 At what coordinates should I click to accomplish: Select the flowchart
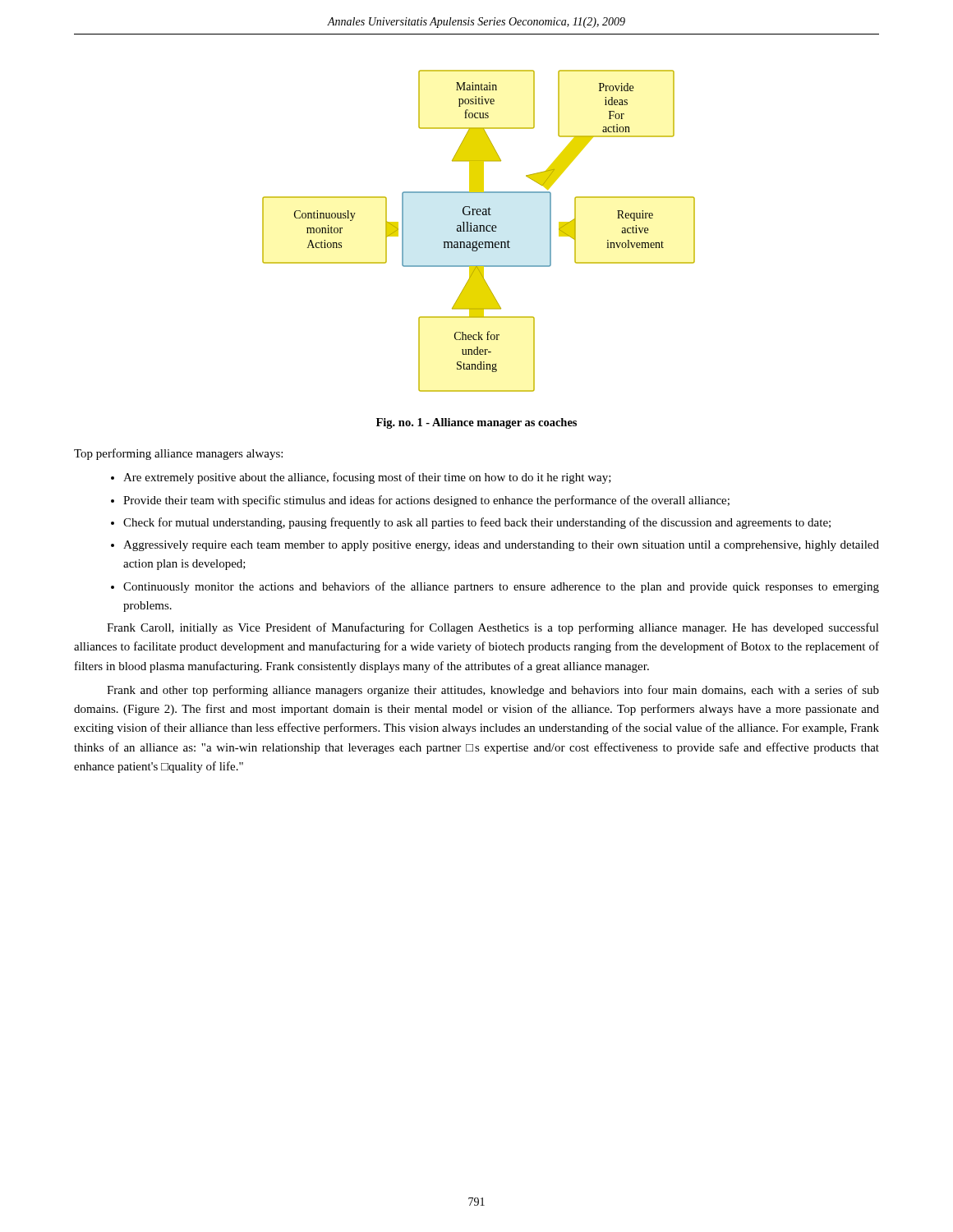(476, 231)
